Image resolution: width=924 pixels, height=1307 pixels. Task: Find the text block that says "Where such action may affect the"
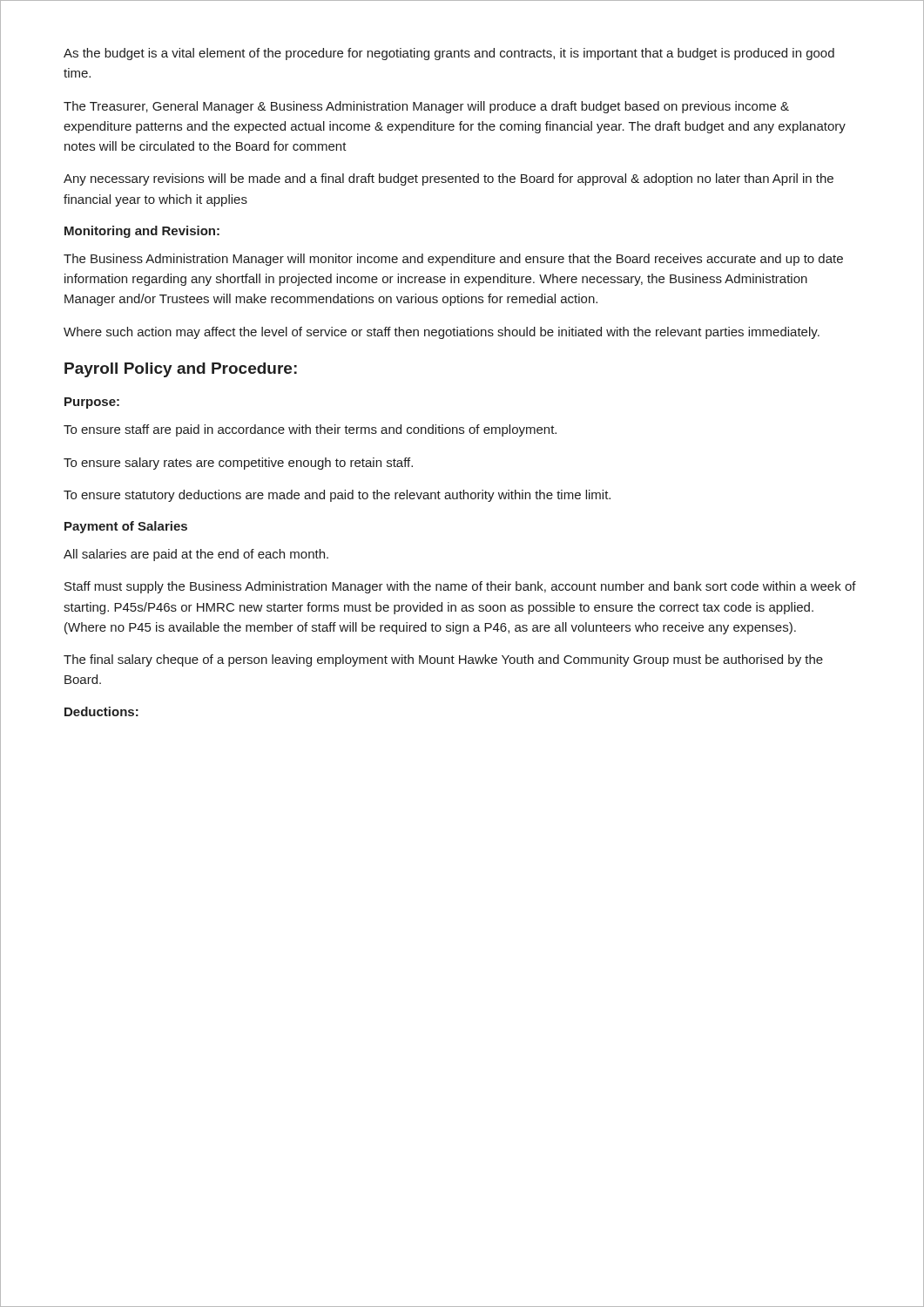[x=442, y=331]
